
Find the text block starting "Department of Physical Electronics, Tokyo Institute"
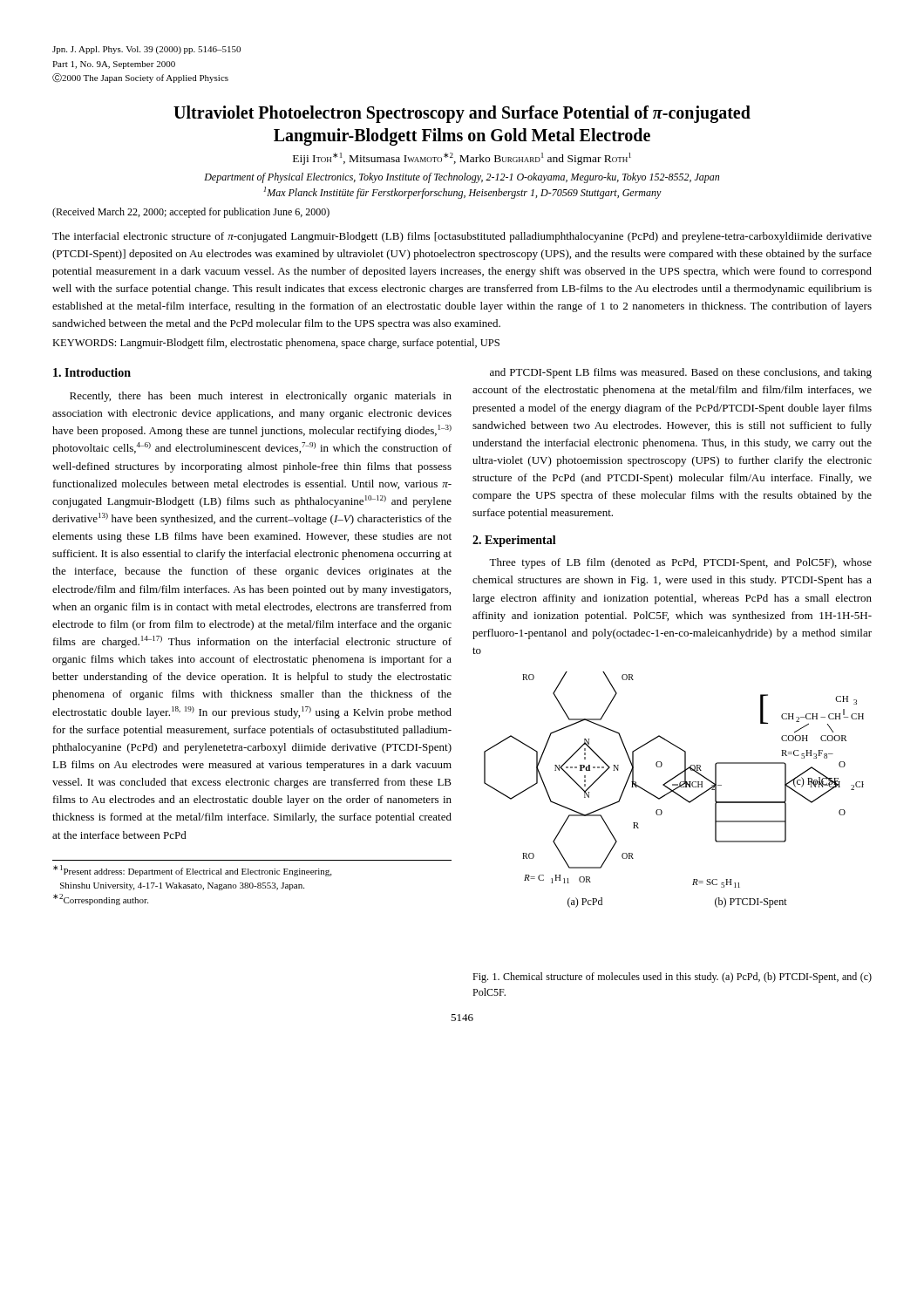pyautogui.click(x=462, y=184)
